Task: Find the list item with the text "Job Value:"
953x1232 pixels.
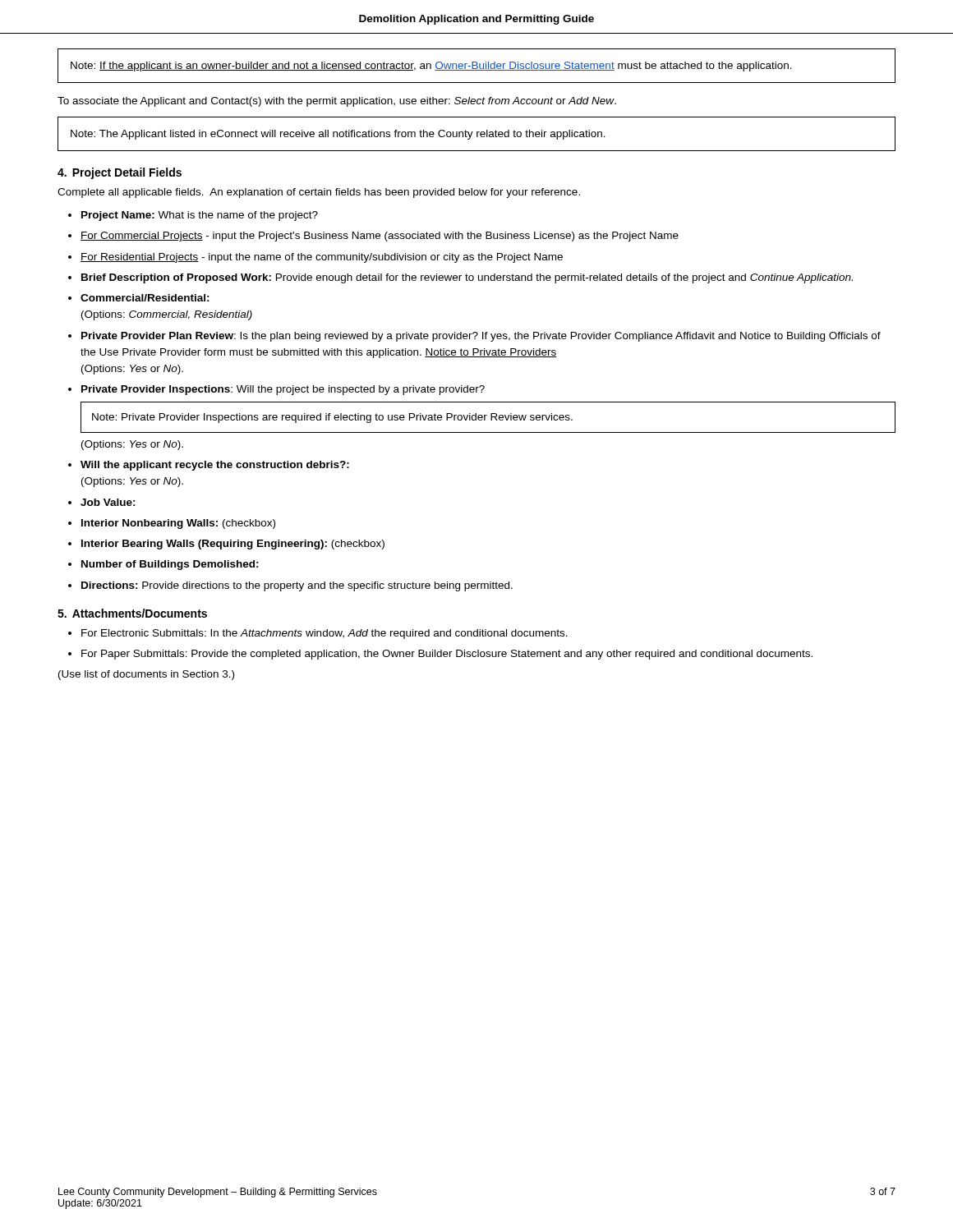Action: pos(108,502)
